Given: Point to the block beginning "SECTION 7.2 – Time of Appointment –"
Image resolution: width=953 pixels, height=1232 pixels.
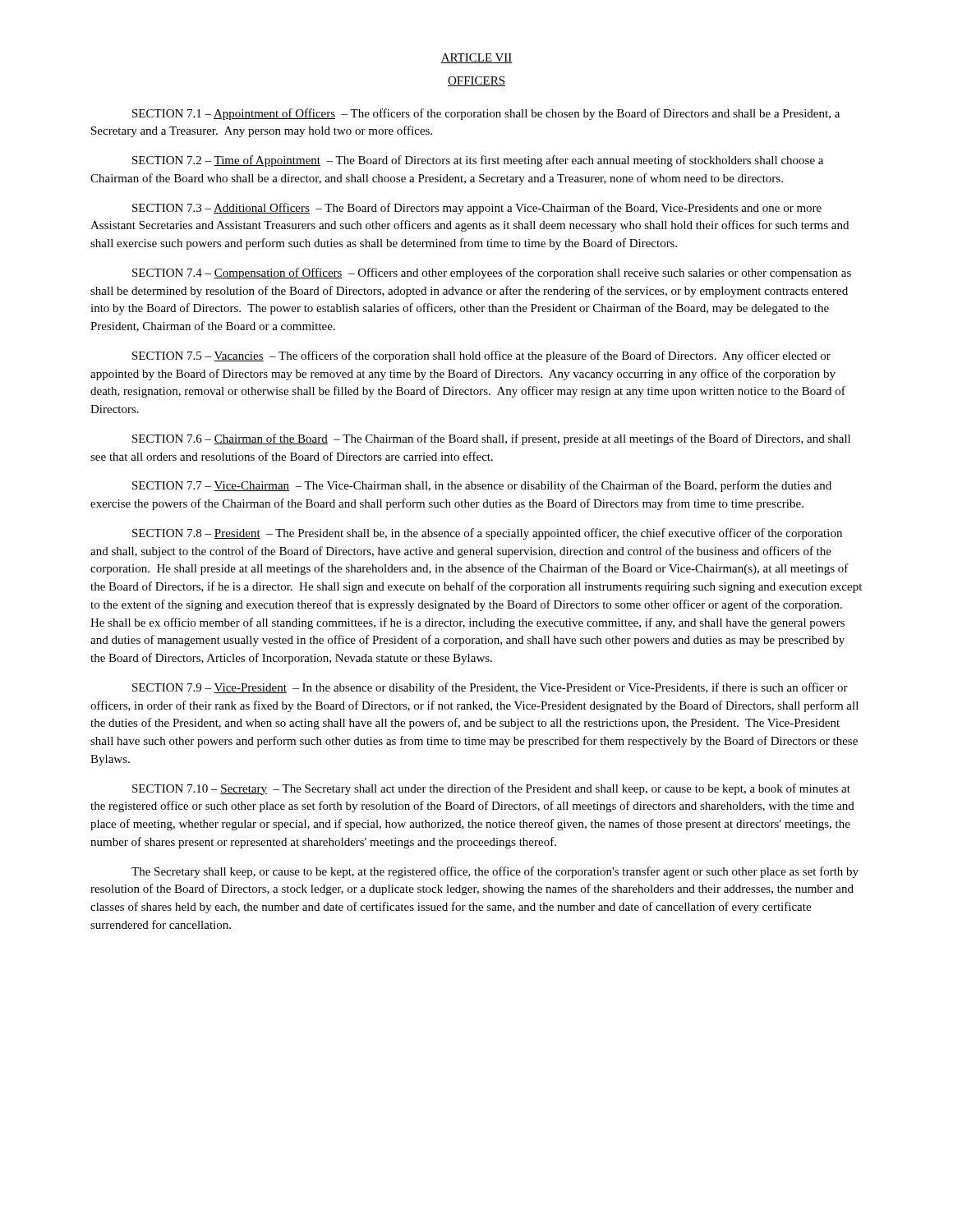Looking at the screenshot, I should 457,169.
